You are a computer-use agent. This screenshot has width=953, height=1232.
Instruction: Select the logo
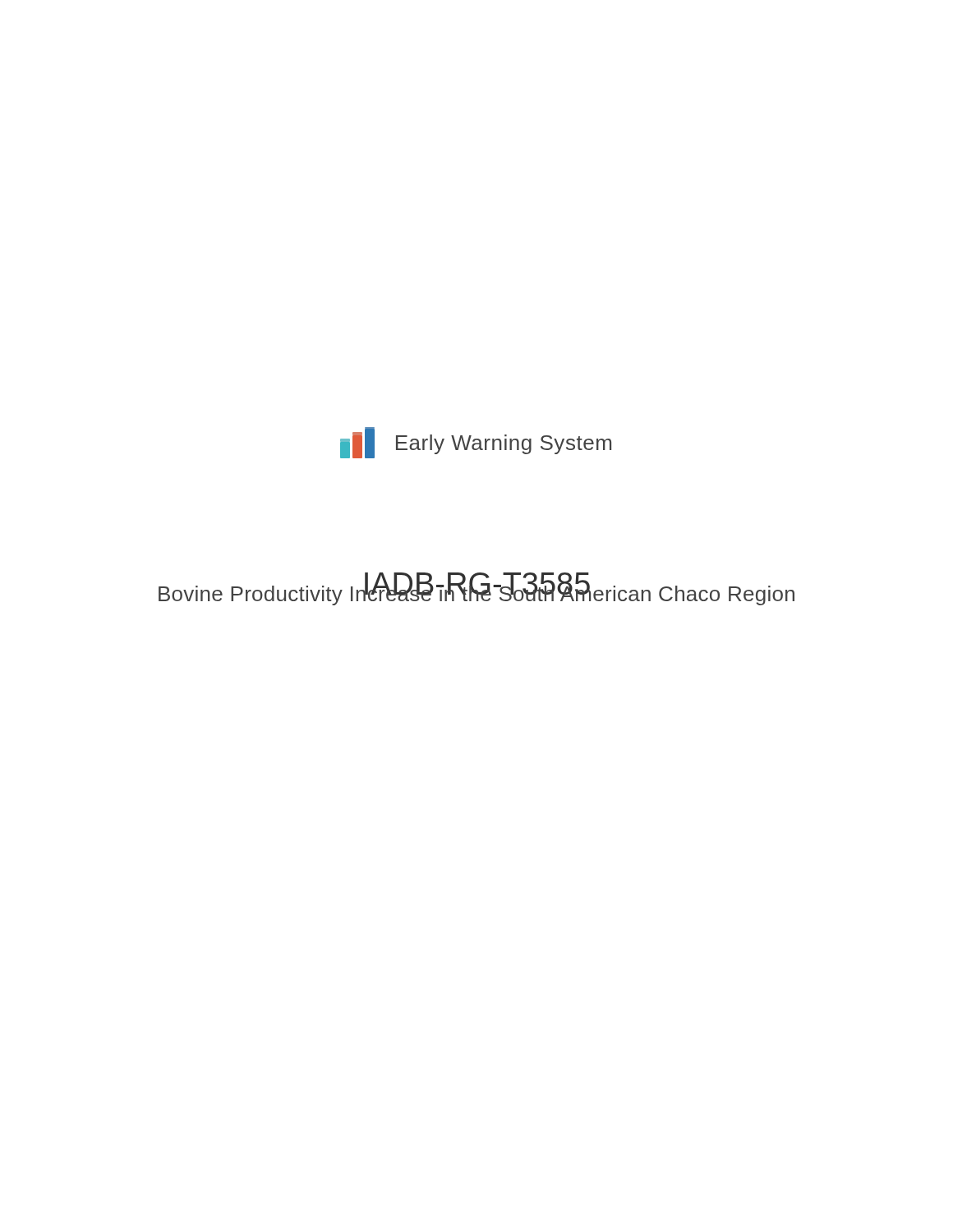coord(476,443)
